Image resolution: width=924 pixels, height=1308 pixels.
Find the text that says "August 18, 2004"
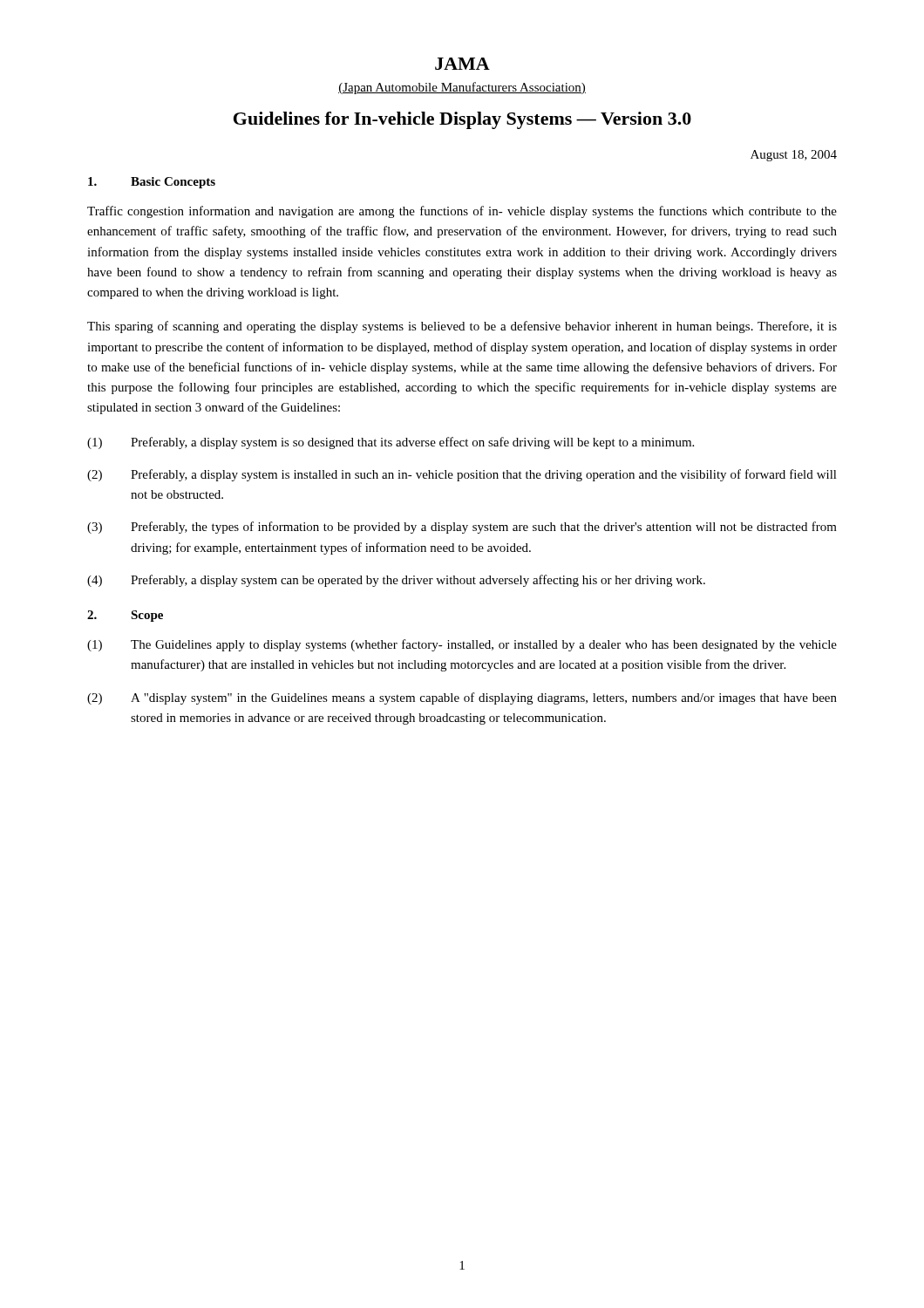pyautogui.click(x=793, y=154)
